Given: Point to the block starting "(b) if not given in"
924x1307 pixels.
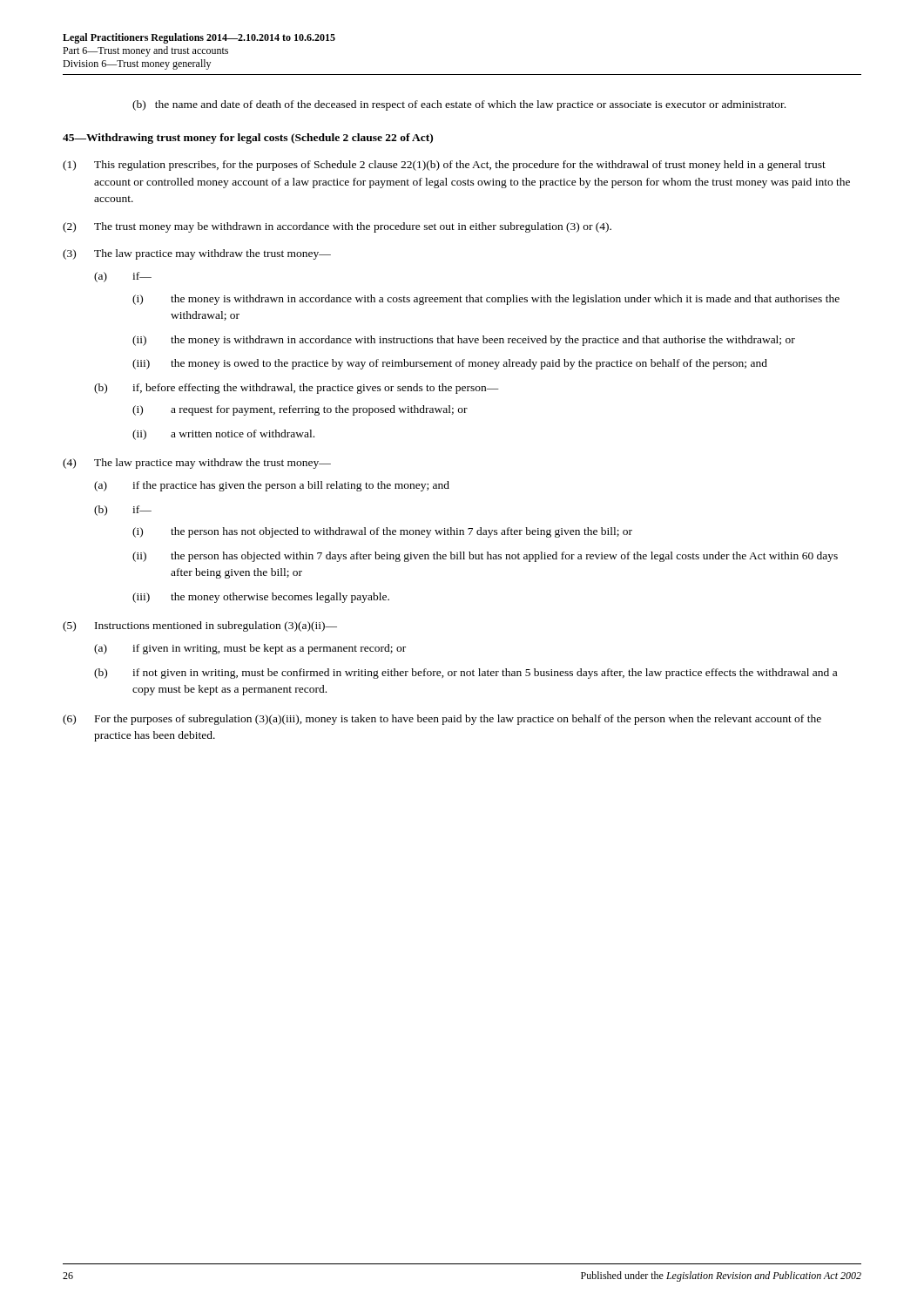Looking at the screenshot, I should pyautogui.click(x=478, y=681).
